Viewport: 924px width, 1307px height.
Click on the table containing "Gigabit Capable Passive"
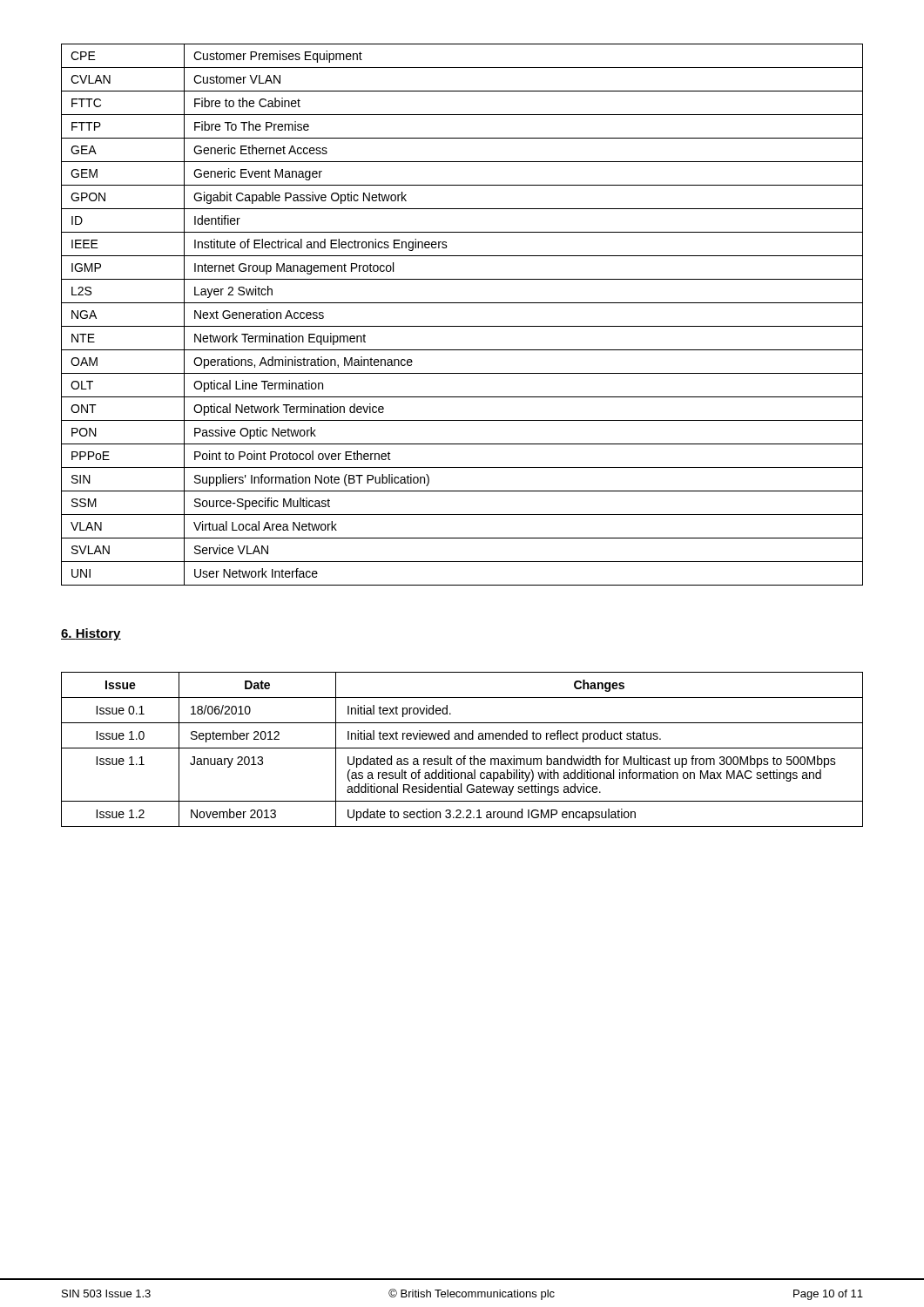(x=462, y=315)
